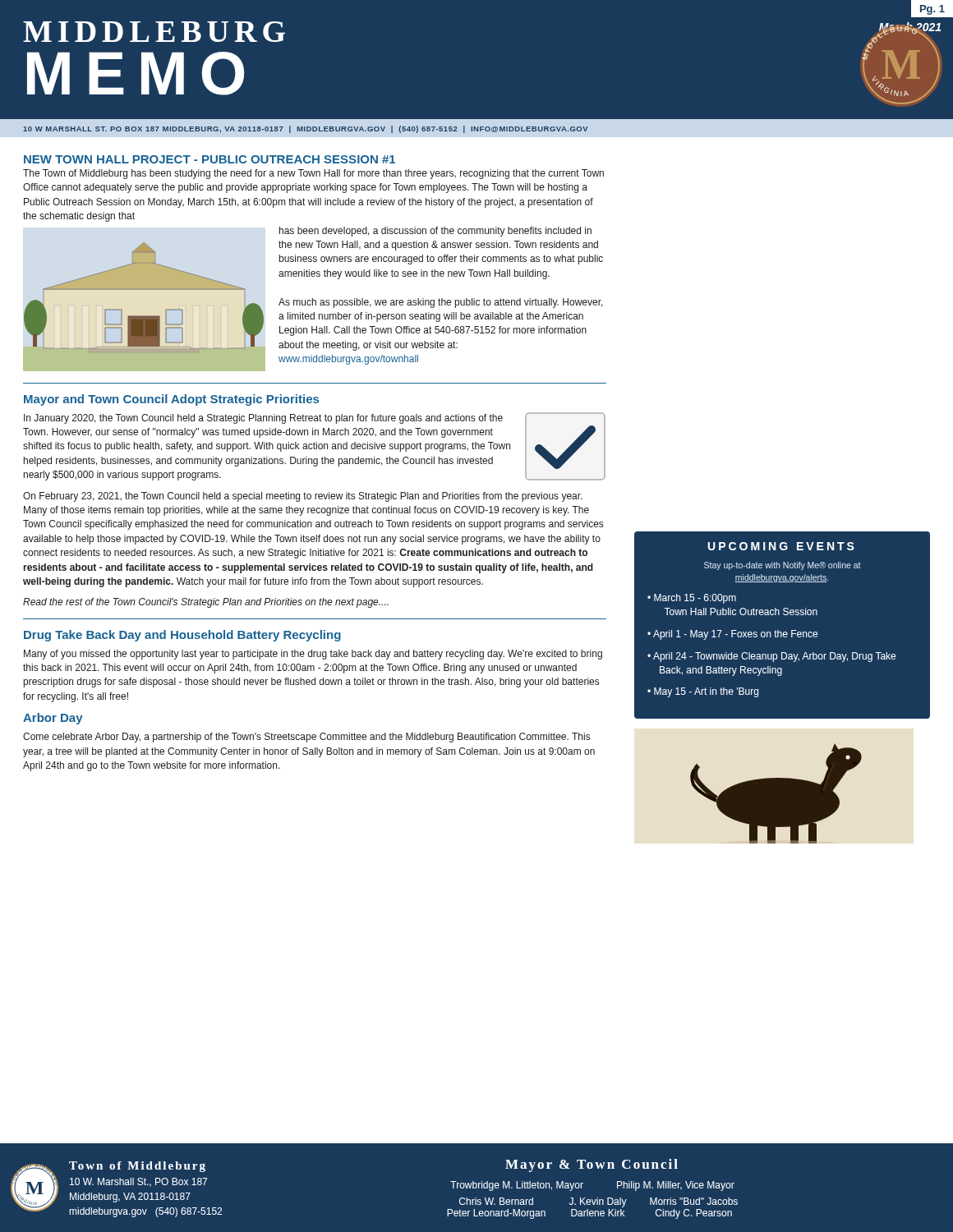Locate the passage starting "Many of you missed the"
This screenshot has height=1232, width=953.
[313, 675]
